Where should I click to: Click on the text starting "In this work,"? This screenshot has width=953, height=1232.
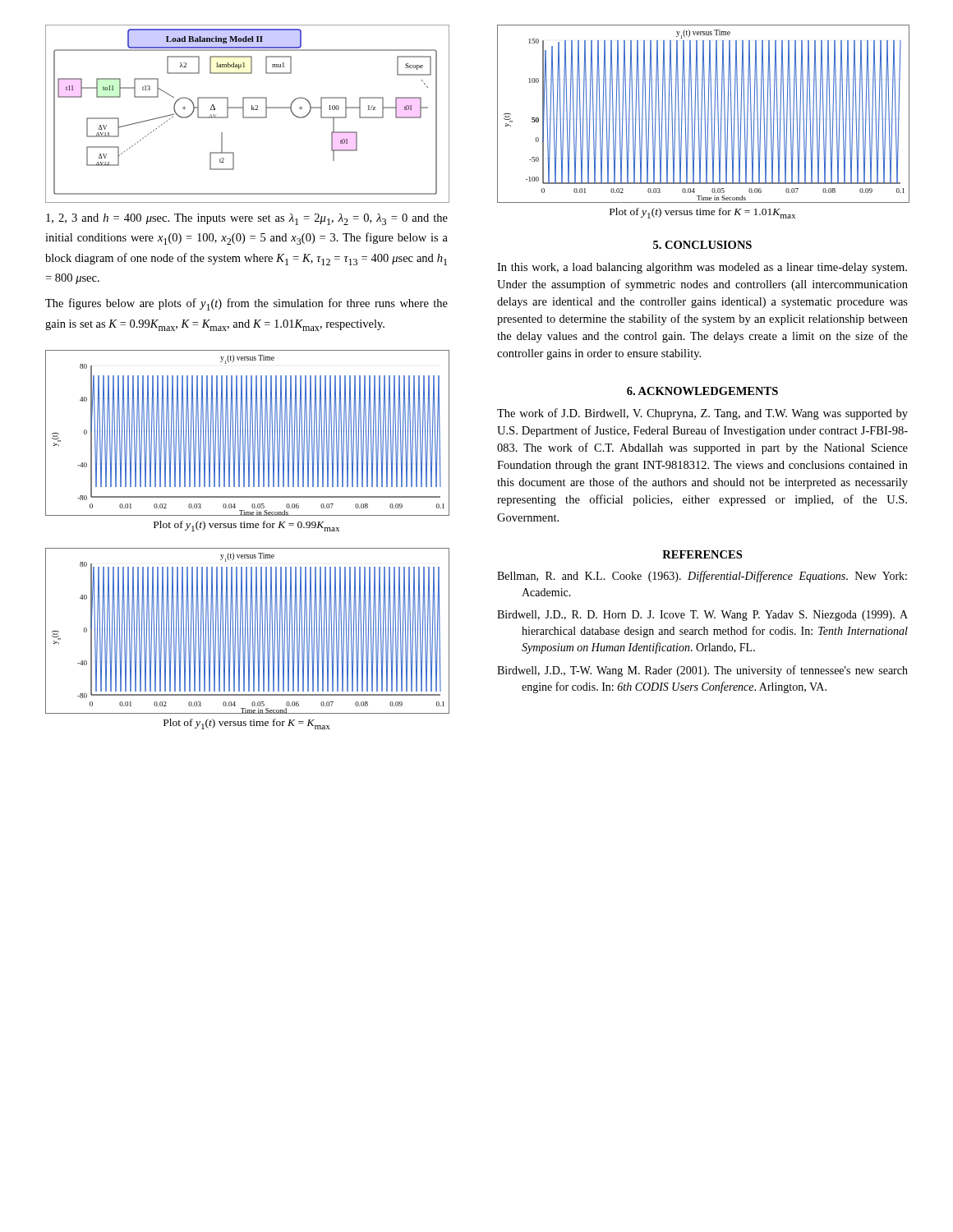click(x=702, y=310)
